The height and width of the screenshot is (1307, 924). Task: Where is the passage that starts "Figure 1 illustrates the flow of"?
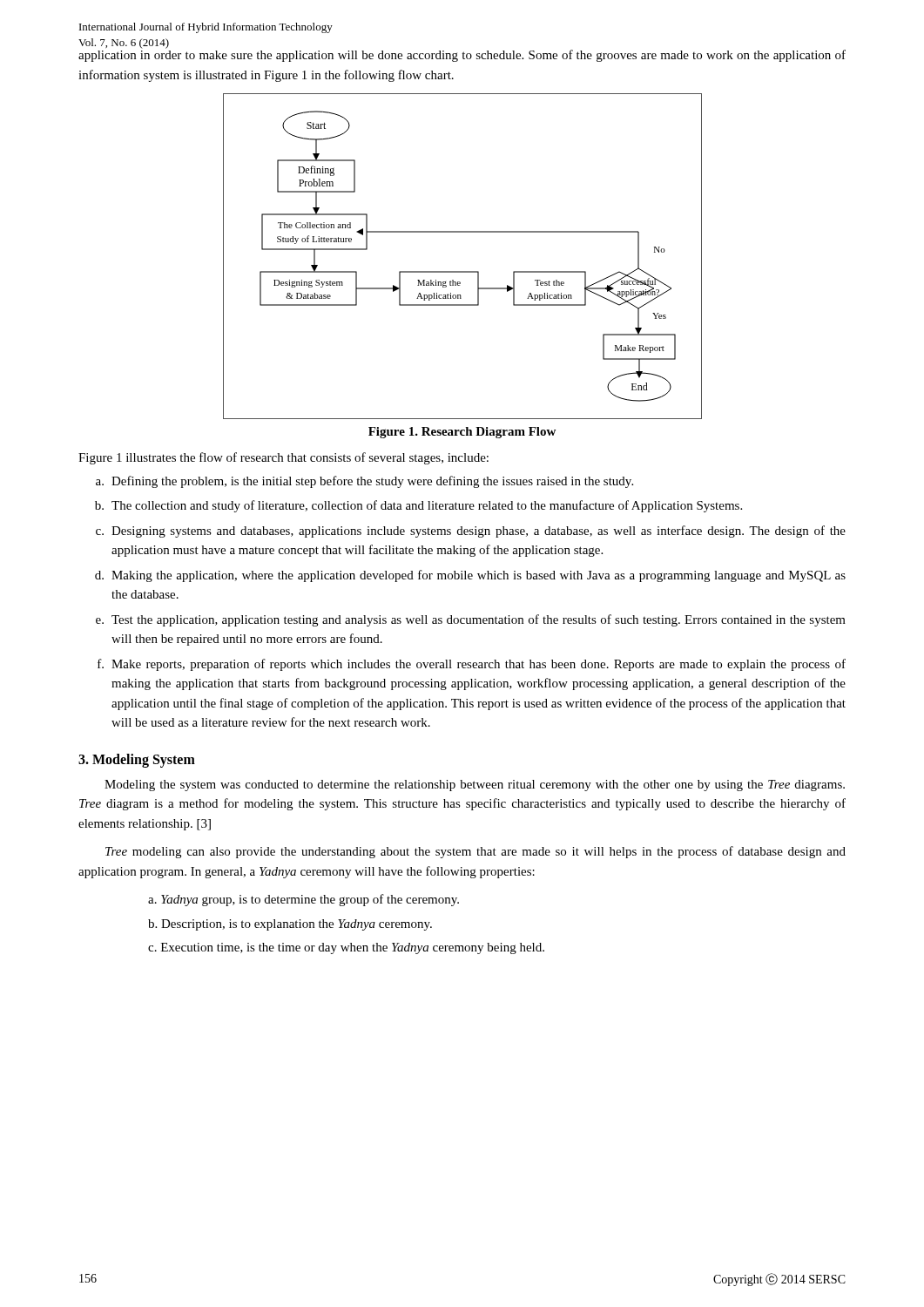[x=462, y=458]
